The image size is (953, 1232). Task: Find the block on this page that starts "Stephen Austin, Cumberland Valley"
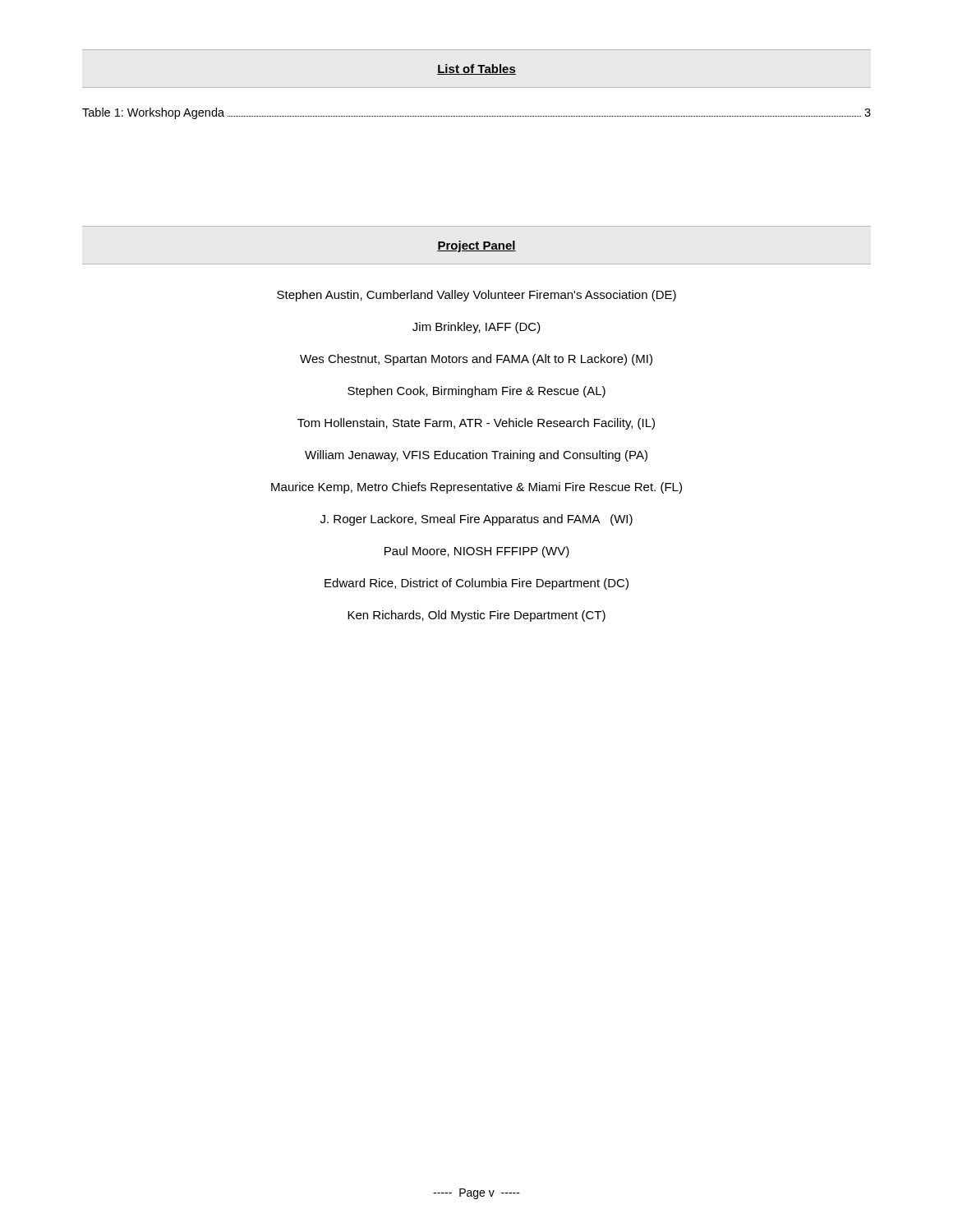pos(476,294)
